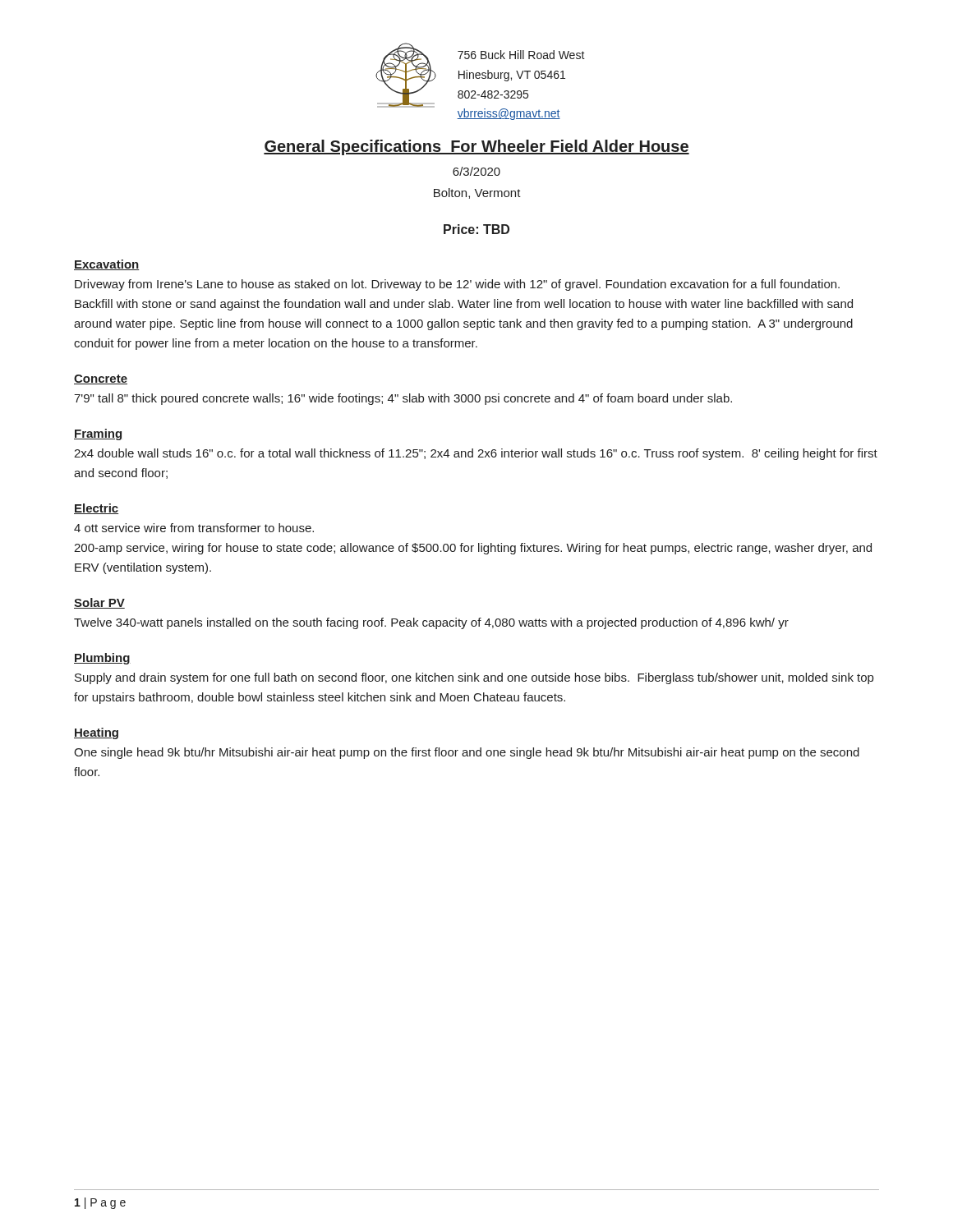Find the text block that says "Supply and drain system for one"
This screenshot has width=953, height=1232.
(x=474, y=687)
